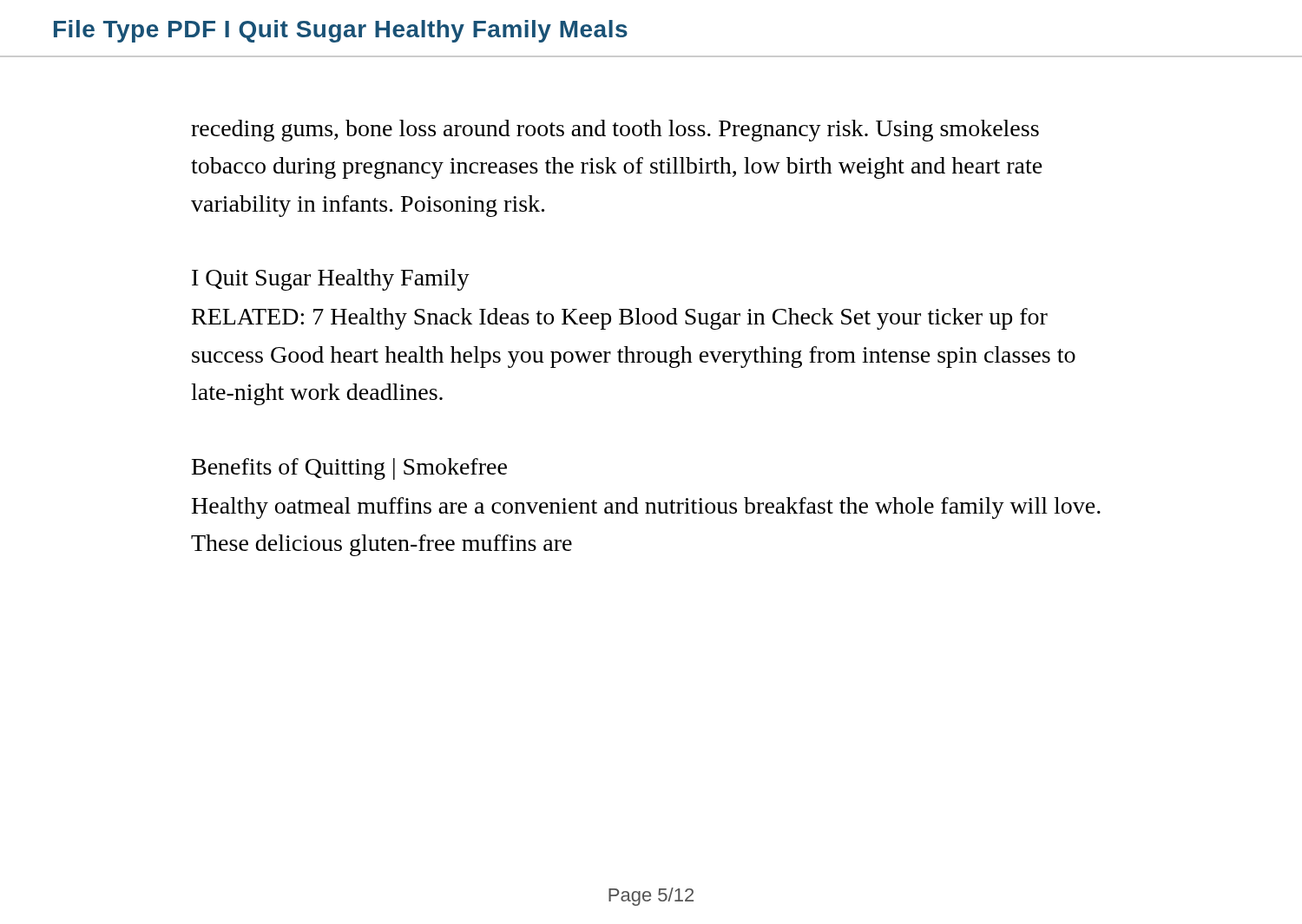Select the text block containing "Healthy oatmeal muffins are a convenient and nutritious"
This screenshot has height=924, width=1302.
[646, 524]
